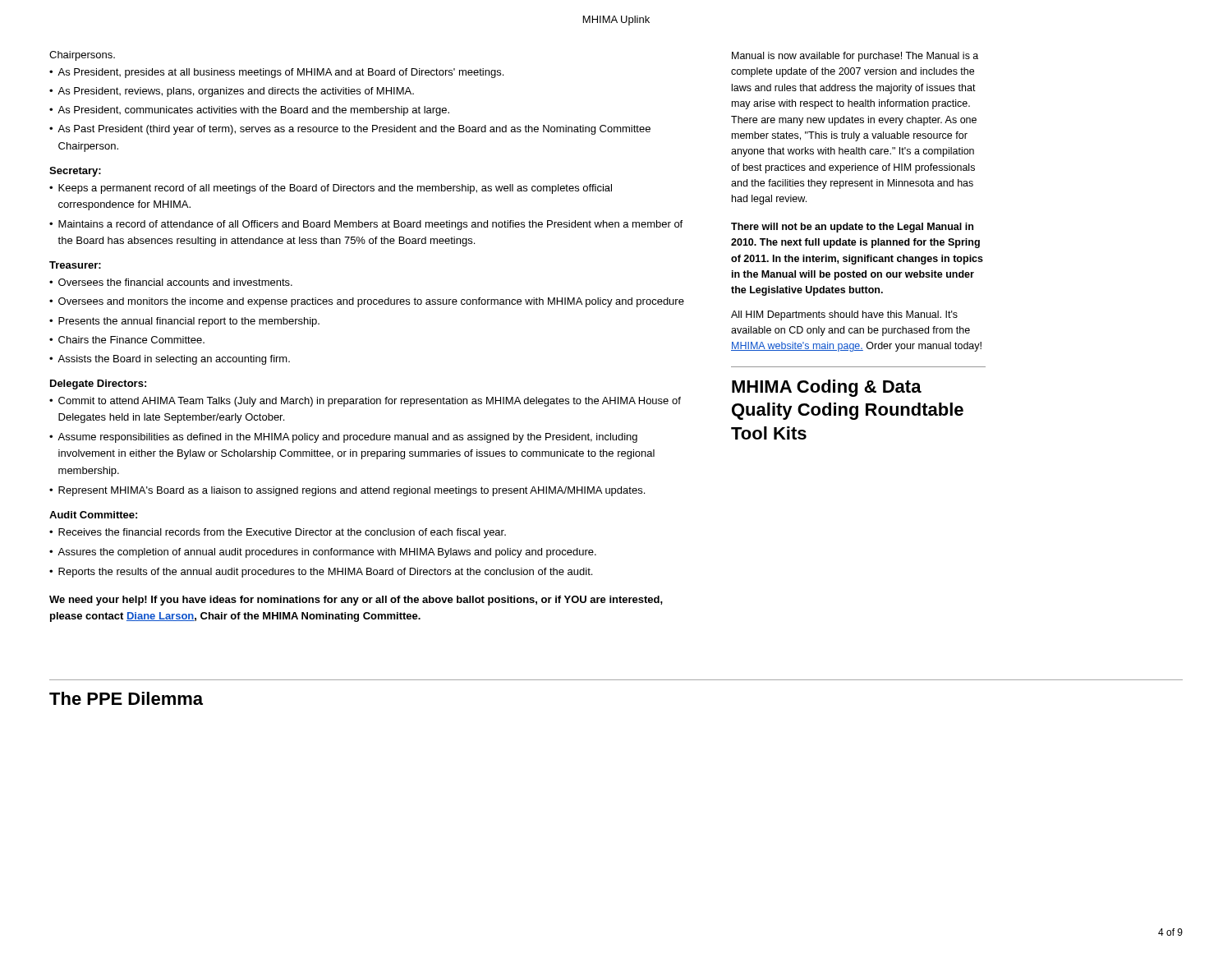The width and height of the screenshot is (1232, 953).
Task: Click on the text block starting "• Assures the completion of annual audit procedures"
Action: tap(323, 552)
